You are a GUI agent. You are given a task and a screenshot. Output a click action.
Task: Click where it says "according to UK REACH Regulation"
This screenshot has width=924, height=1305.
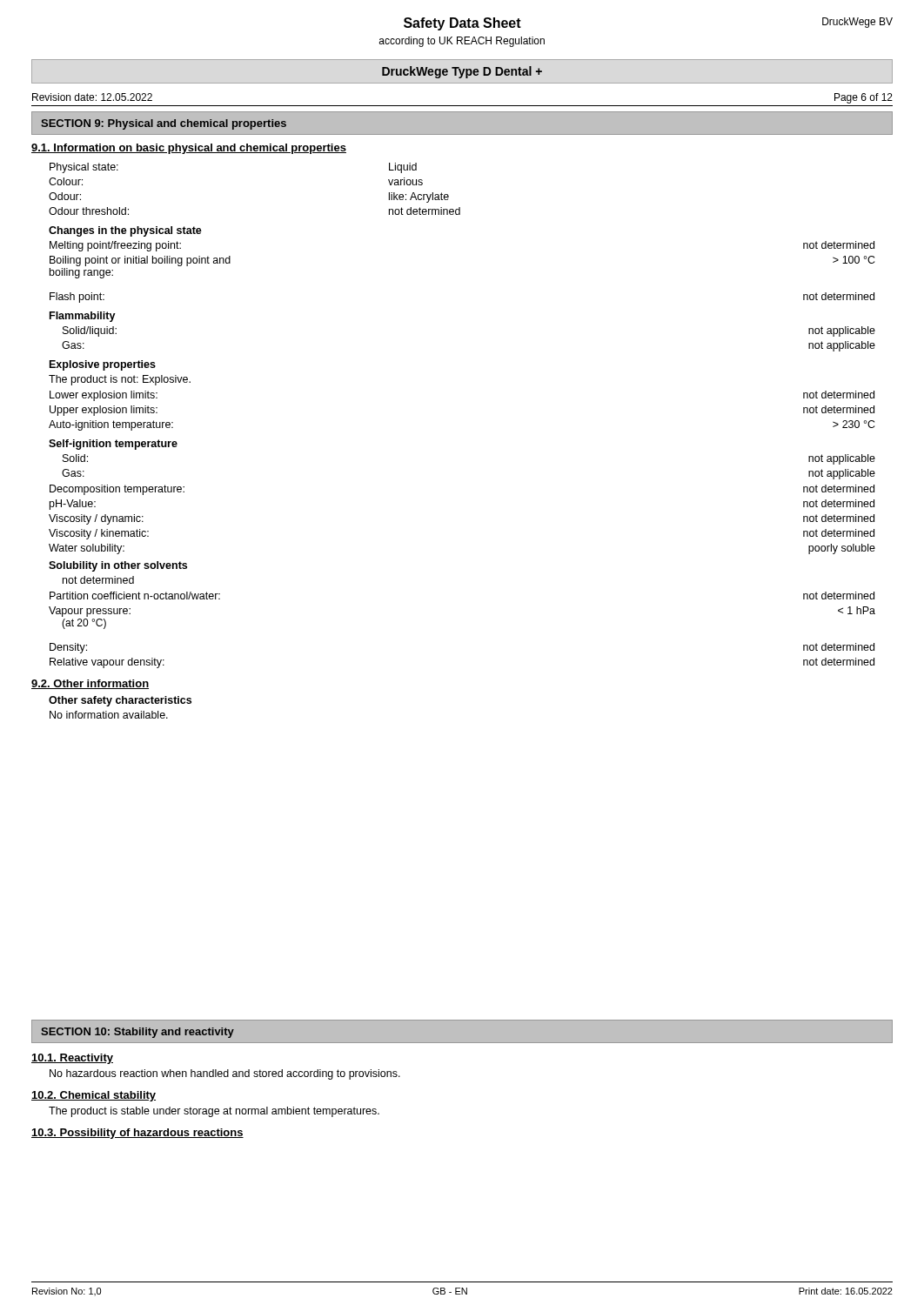tap(462, 41)
